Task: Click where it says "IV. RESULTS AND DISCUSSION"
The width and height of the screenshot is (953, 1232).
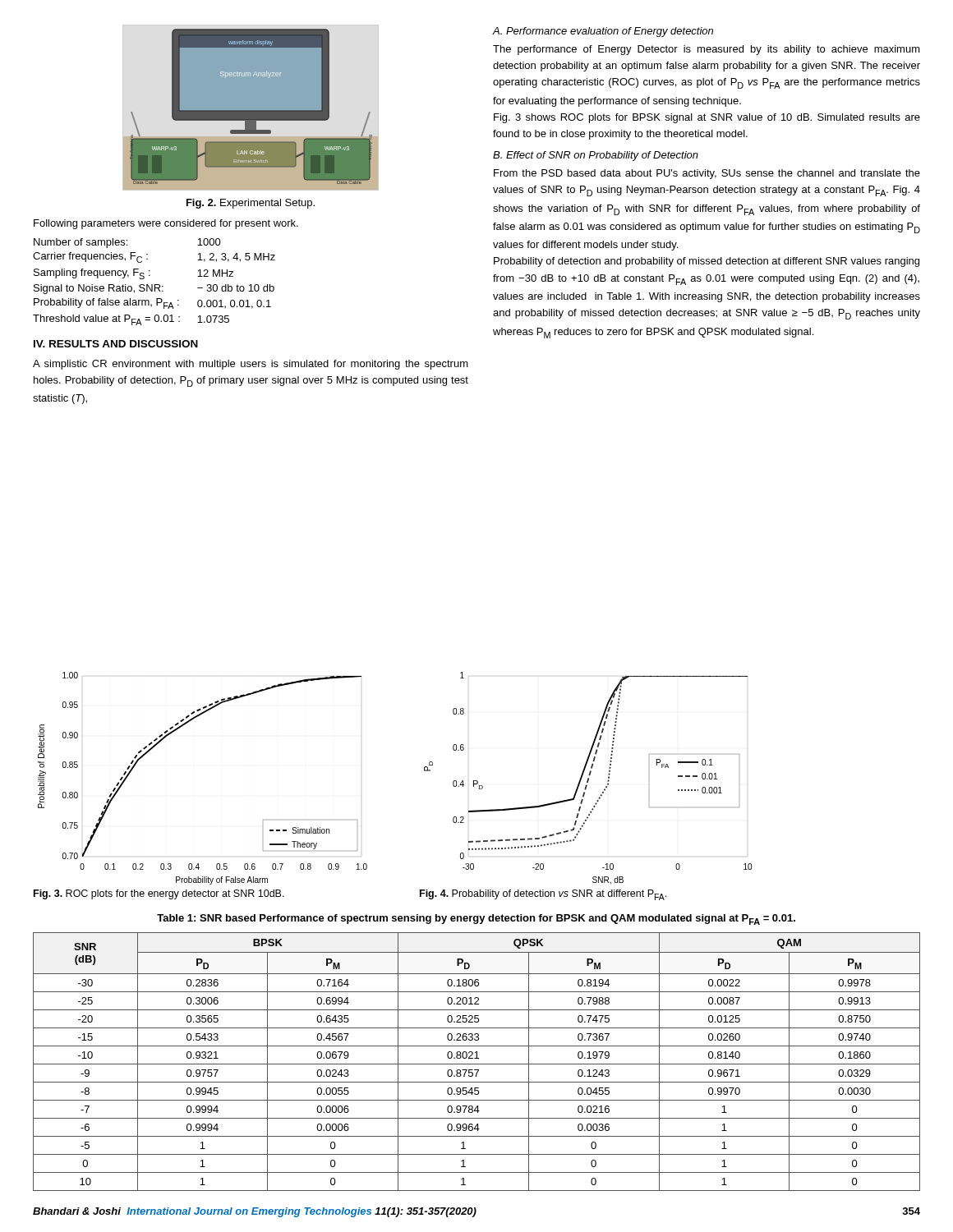Action: click(116, 343)
